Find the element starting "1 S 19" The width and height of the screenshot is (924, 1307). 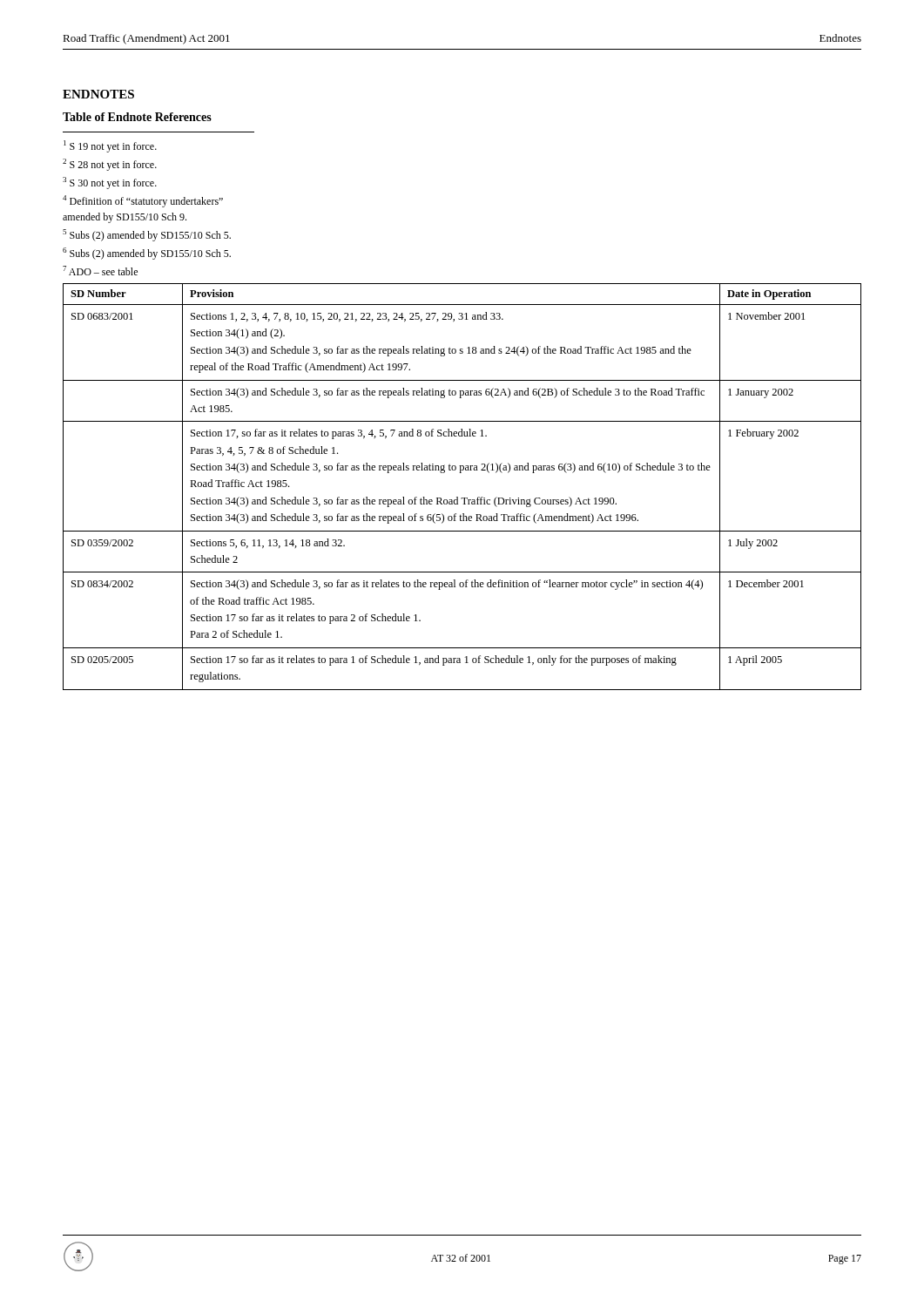[x=110, y=146]
